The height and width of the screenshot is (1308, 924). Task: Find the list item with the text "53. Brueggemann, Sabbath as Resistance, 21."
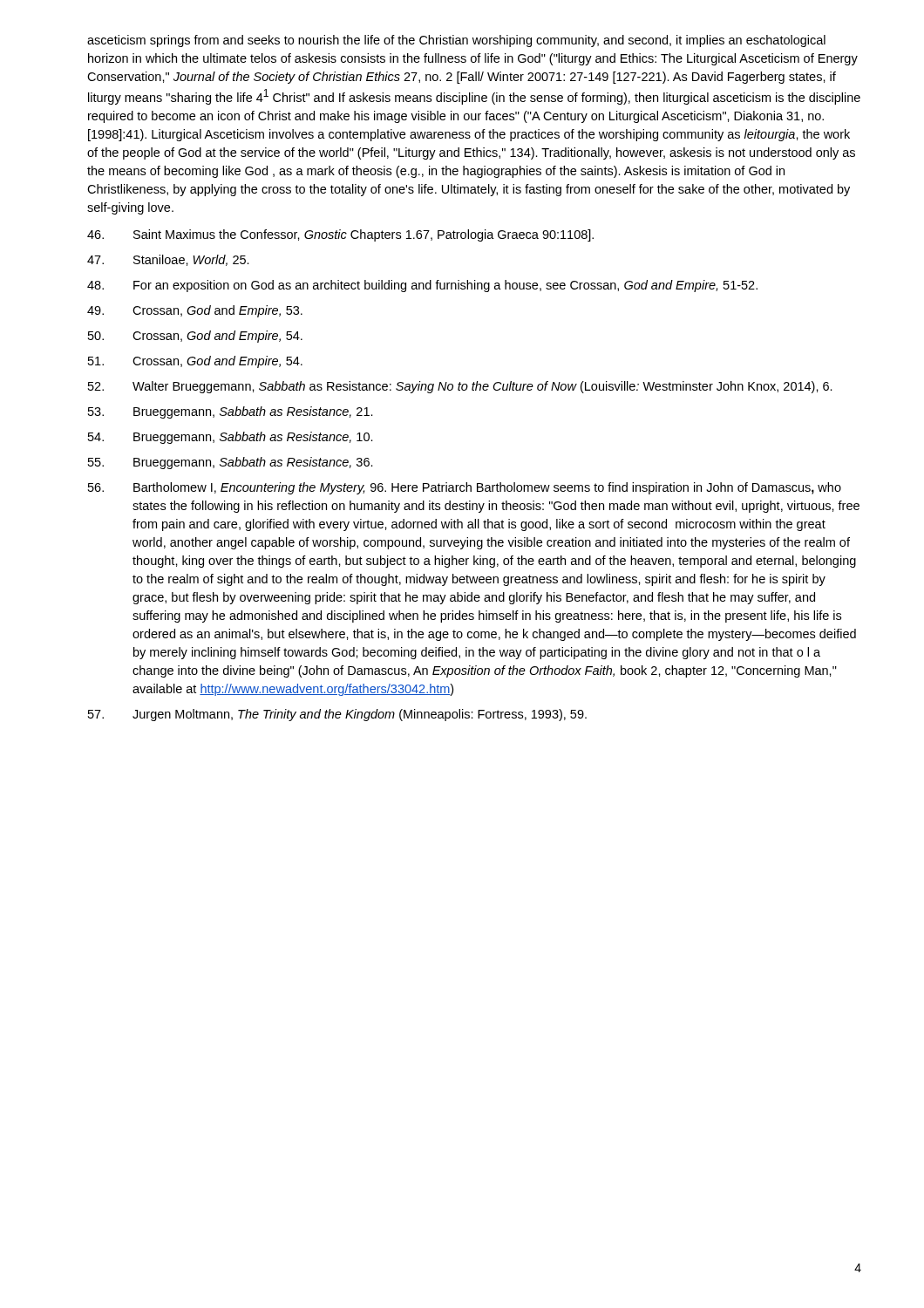coord(231,412)
